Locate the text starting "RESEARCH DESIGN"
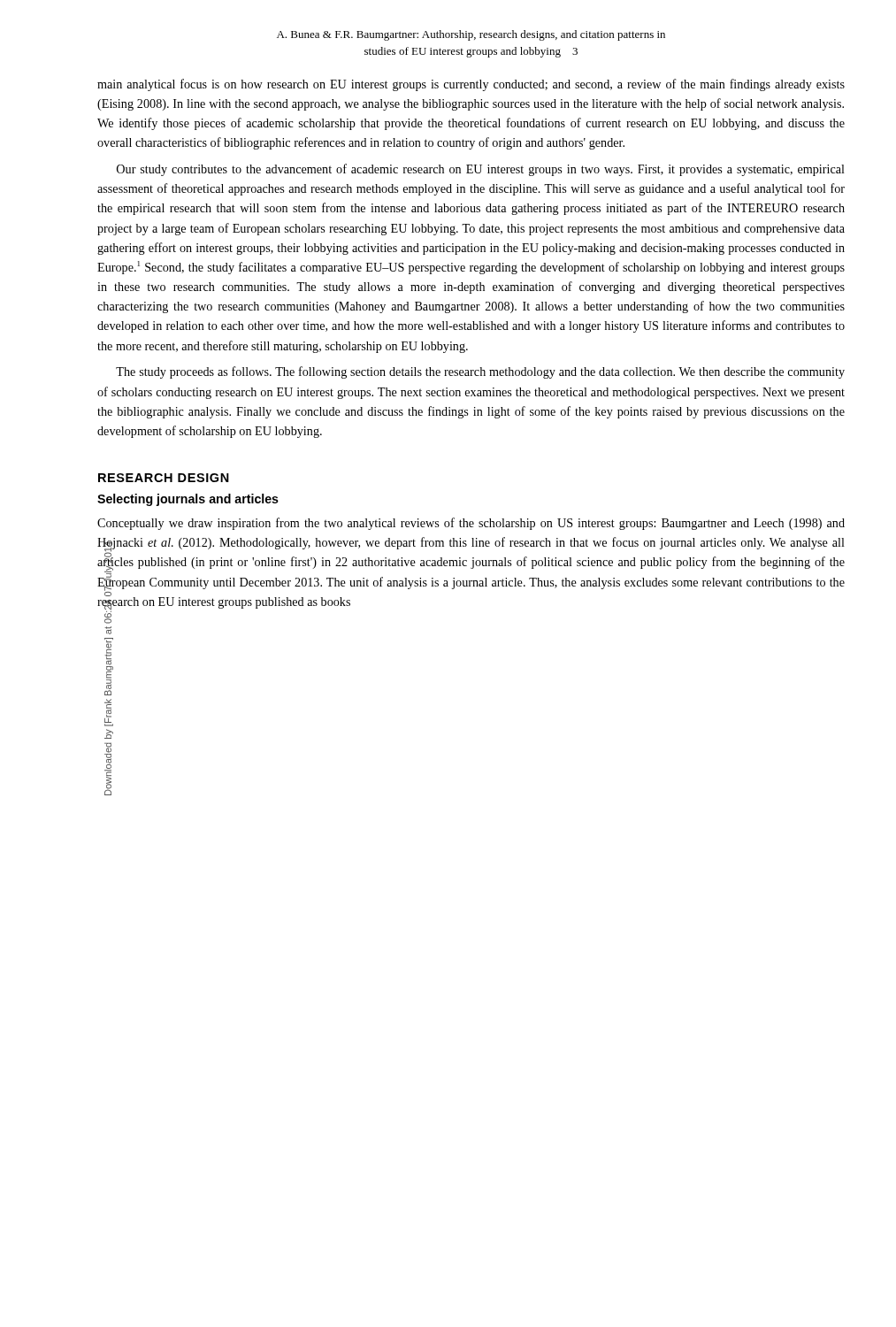The width and height of the screenshot is (896, 1327). point(164,478)
